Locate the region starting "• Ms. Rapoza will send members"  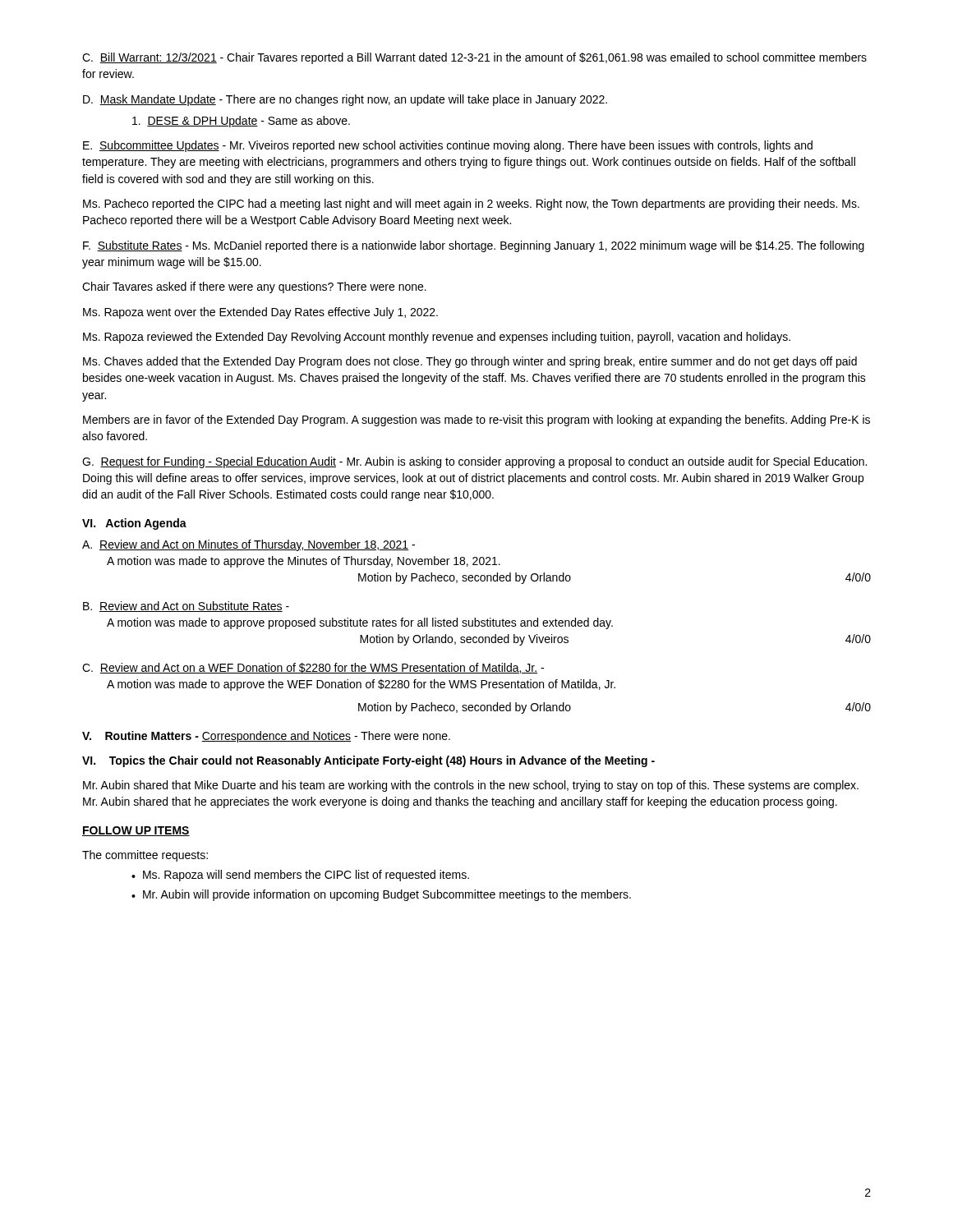tap(301, 876)
